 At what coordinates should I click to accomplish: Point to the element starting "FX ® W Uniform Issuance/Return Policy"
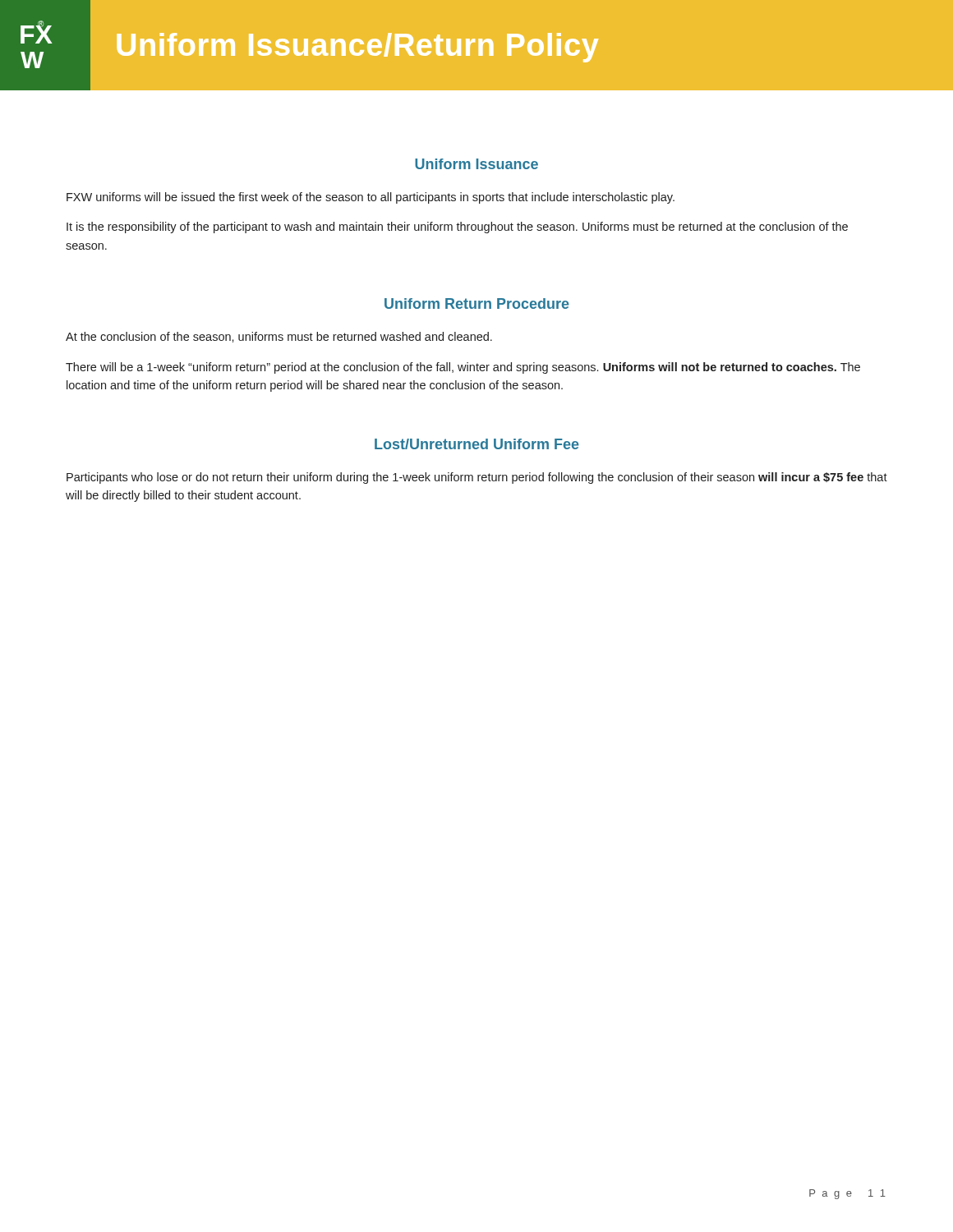tap(300, 45)
